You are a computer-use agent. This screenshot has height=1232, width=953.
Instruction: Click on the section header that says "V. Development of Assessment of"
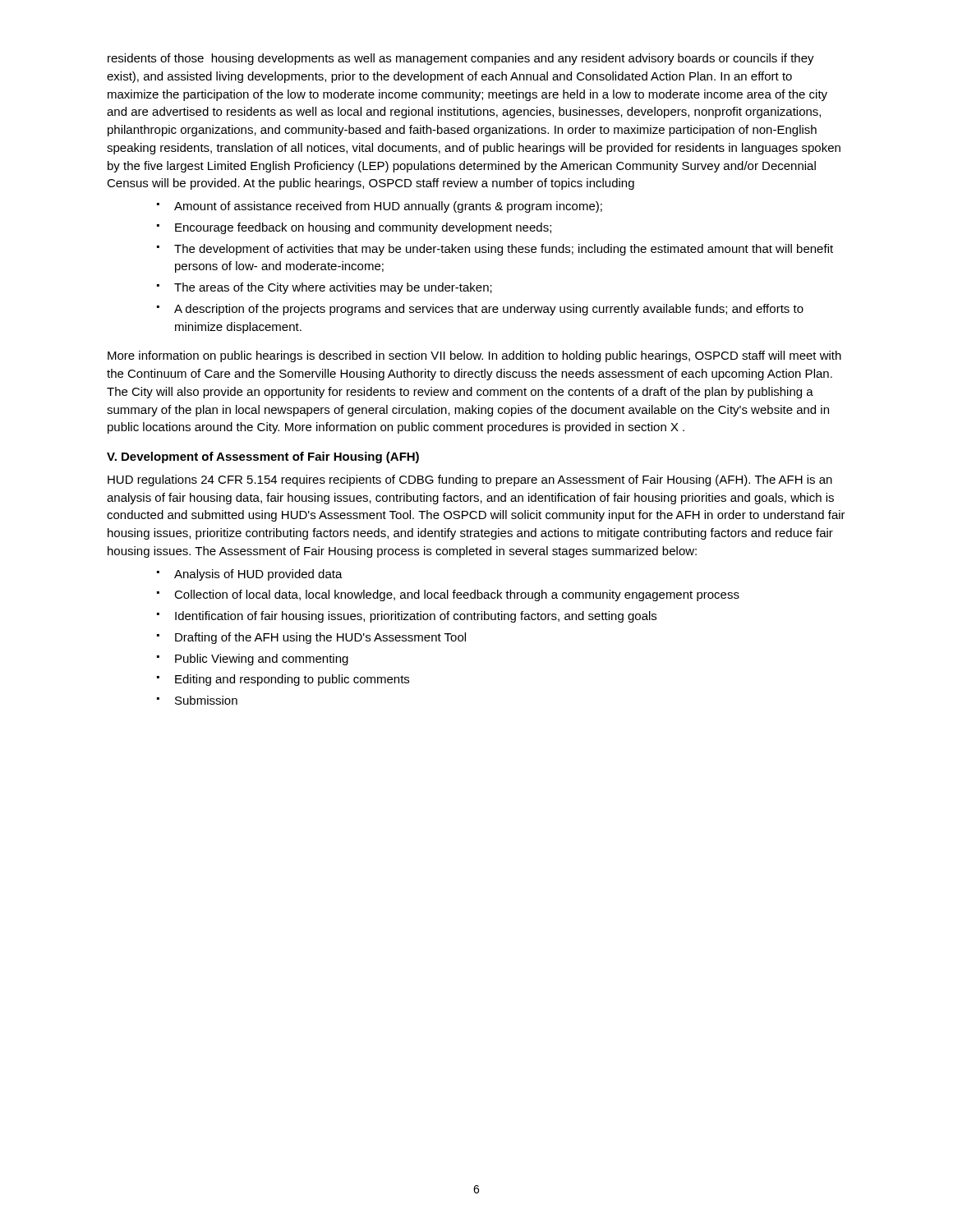[x=263, y=456]
